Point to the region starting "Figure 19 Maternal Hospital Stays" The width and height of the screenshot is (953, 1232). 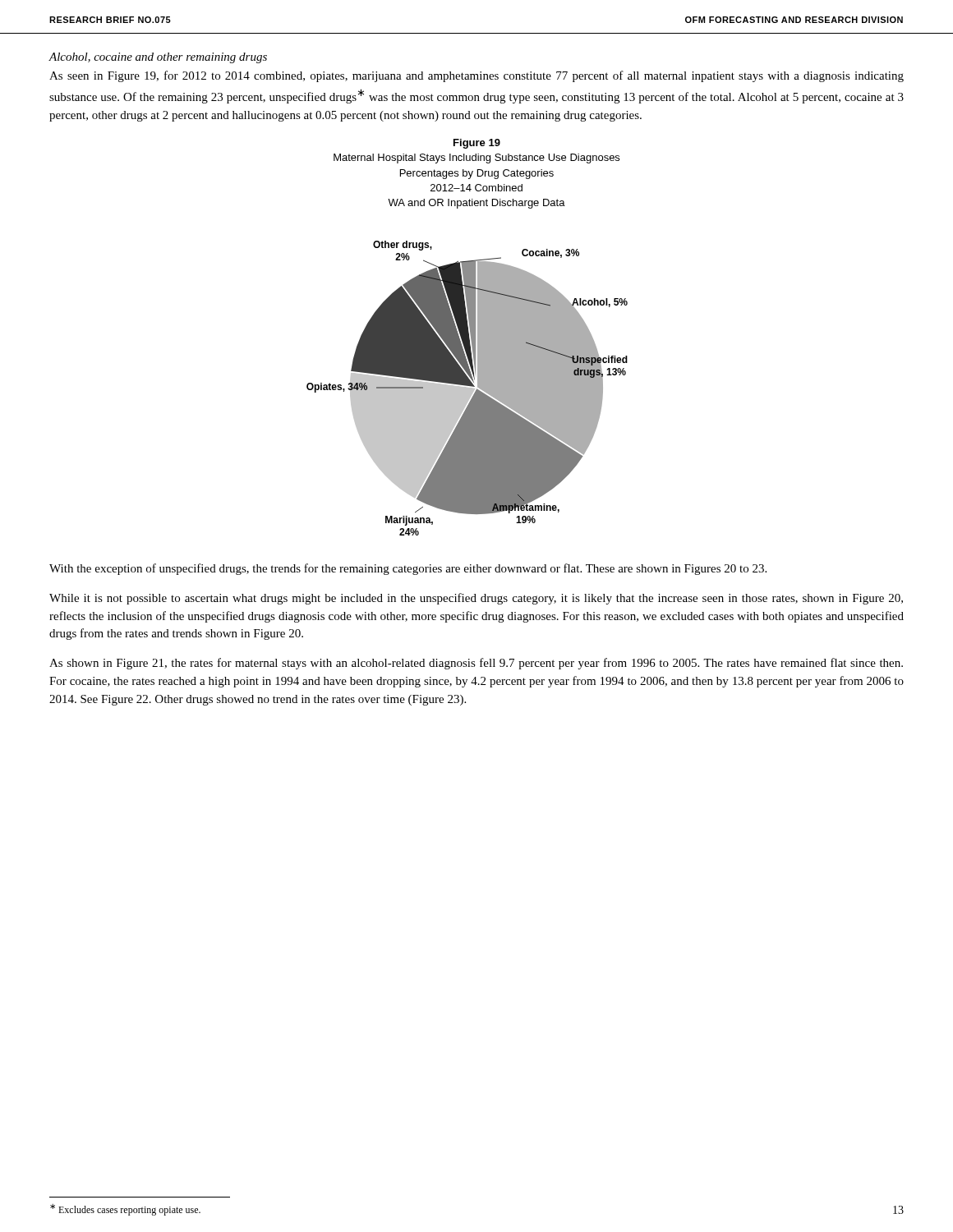pyautogui.click(x=476, y=173)
